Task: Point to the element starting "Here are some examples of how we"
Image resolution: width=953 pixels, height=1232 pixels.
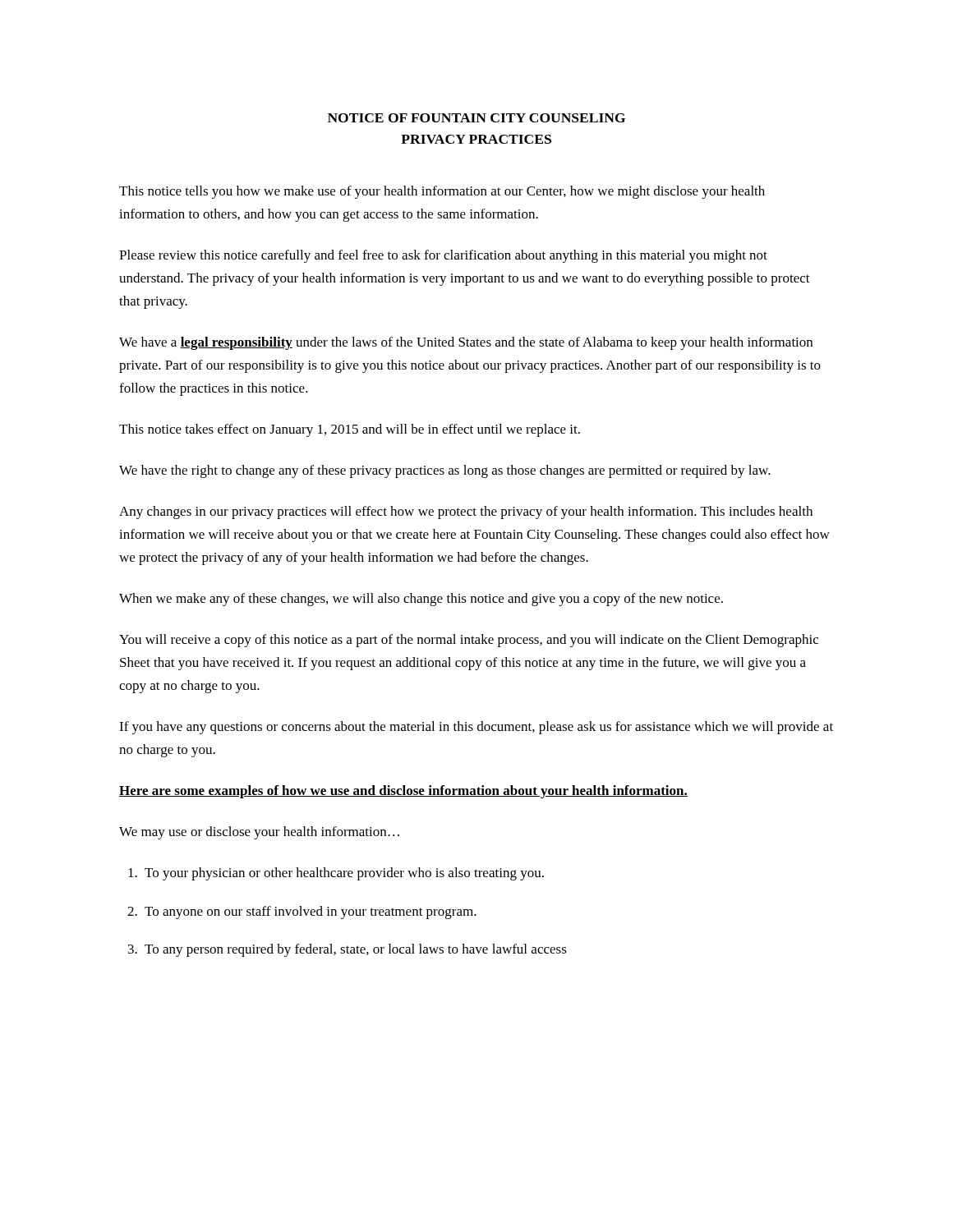Action: (x=403, y=791)
